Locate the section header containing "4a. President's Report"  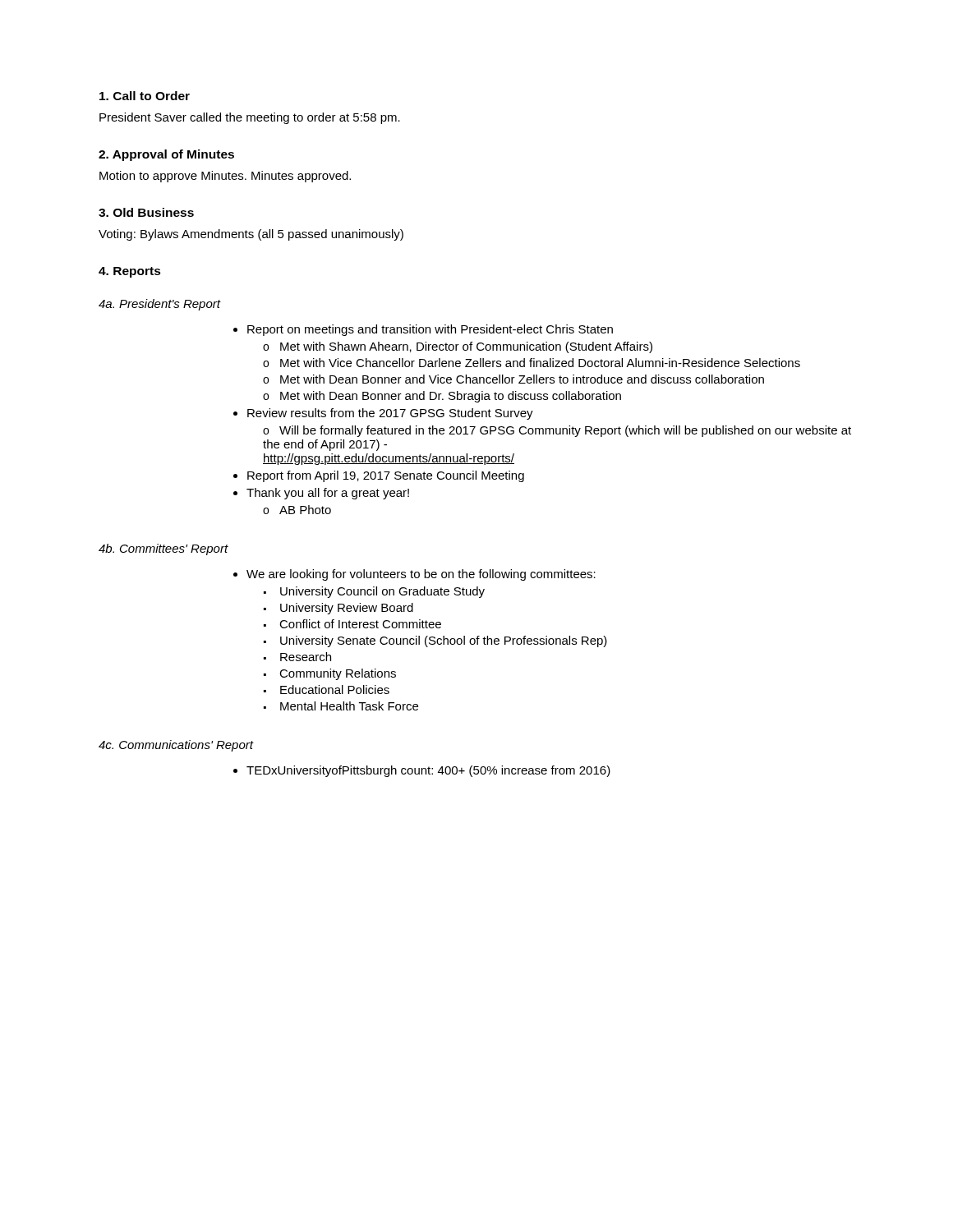pyautogui.click(x=159, y=304)
